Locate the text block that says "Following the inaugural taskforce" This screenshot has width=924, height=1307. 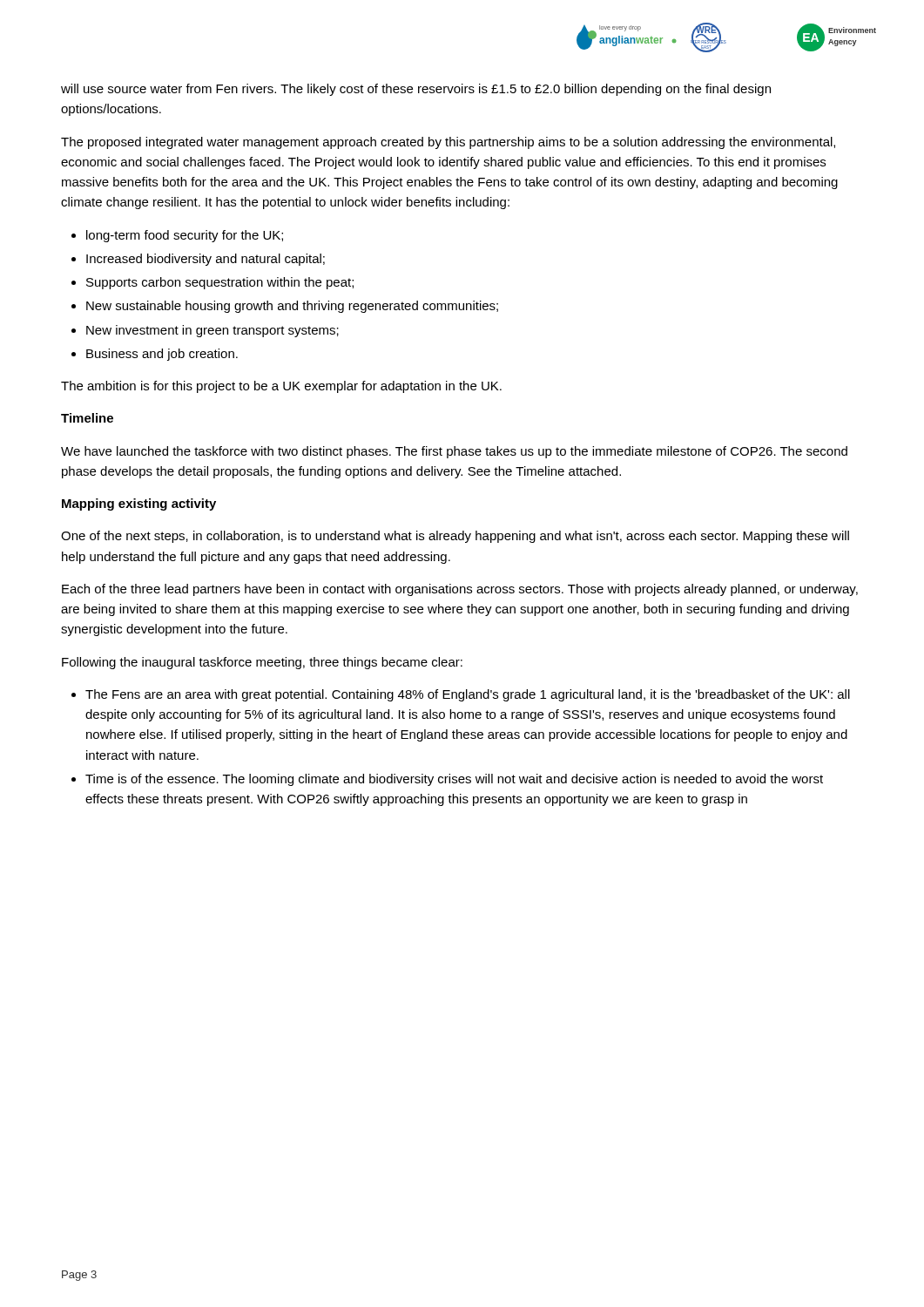click(462, 661)
